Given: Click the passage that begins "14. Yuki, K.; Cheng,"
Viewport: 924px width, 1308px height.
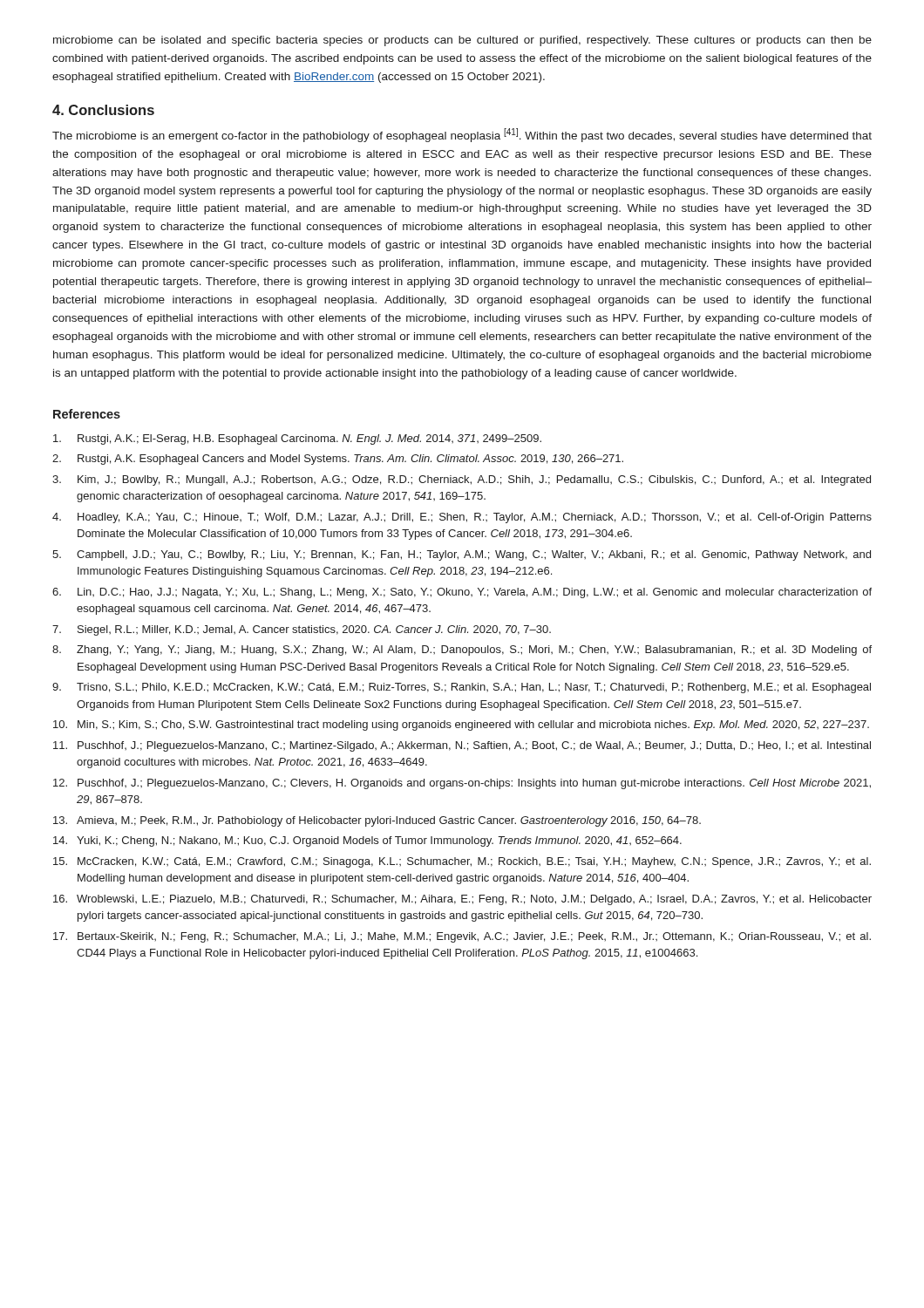Looking at the screenshot, I should 367,841.
